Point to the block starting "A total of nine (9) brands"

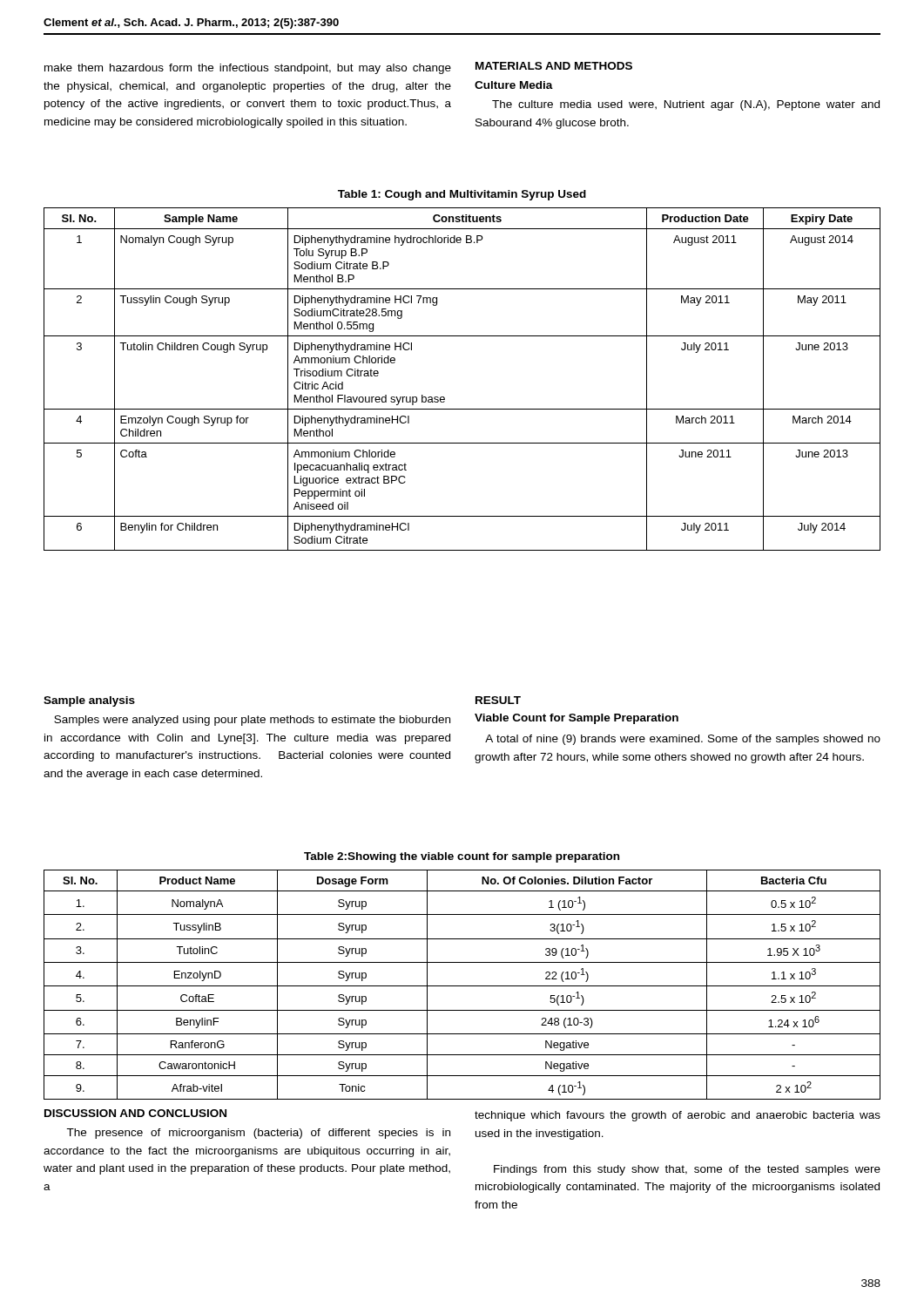tap(678, 747)
